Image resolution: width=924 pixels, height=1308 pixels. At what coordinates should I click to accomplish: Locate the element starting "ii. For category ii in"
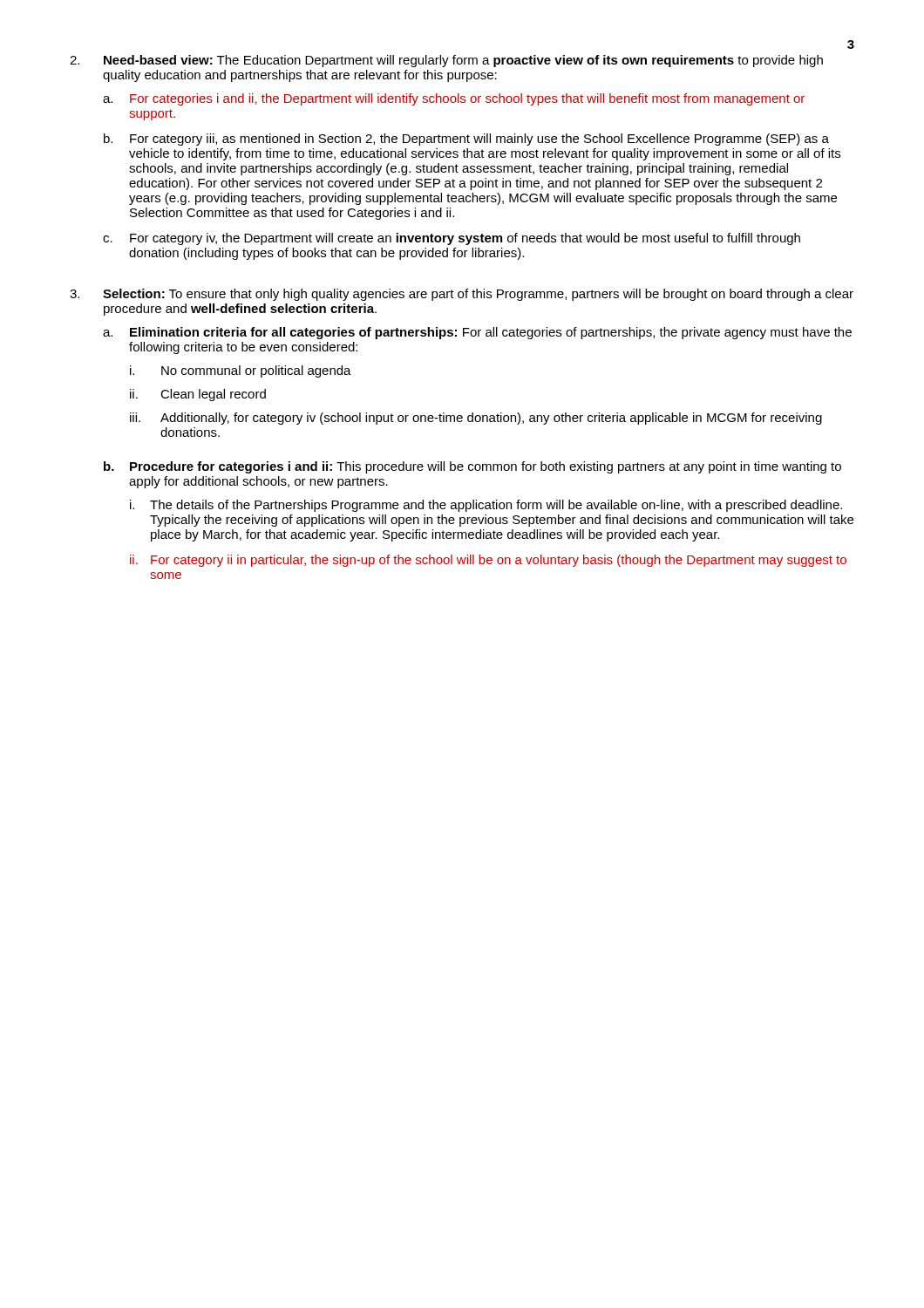point(492,567)
